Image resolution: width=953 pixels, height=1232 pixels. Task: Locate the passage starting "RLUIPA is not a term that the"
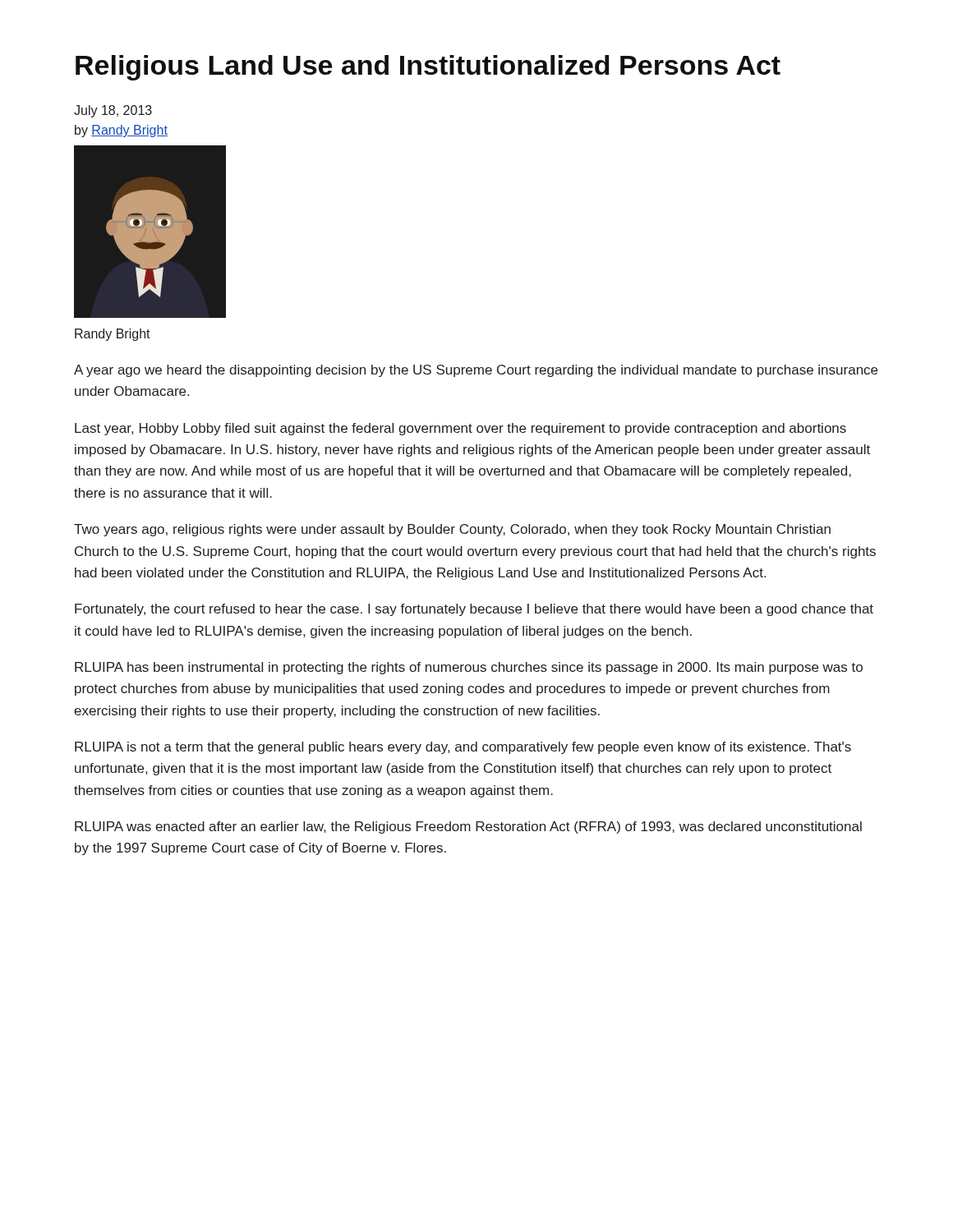[x=463, y=769]
